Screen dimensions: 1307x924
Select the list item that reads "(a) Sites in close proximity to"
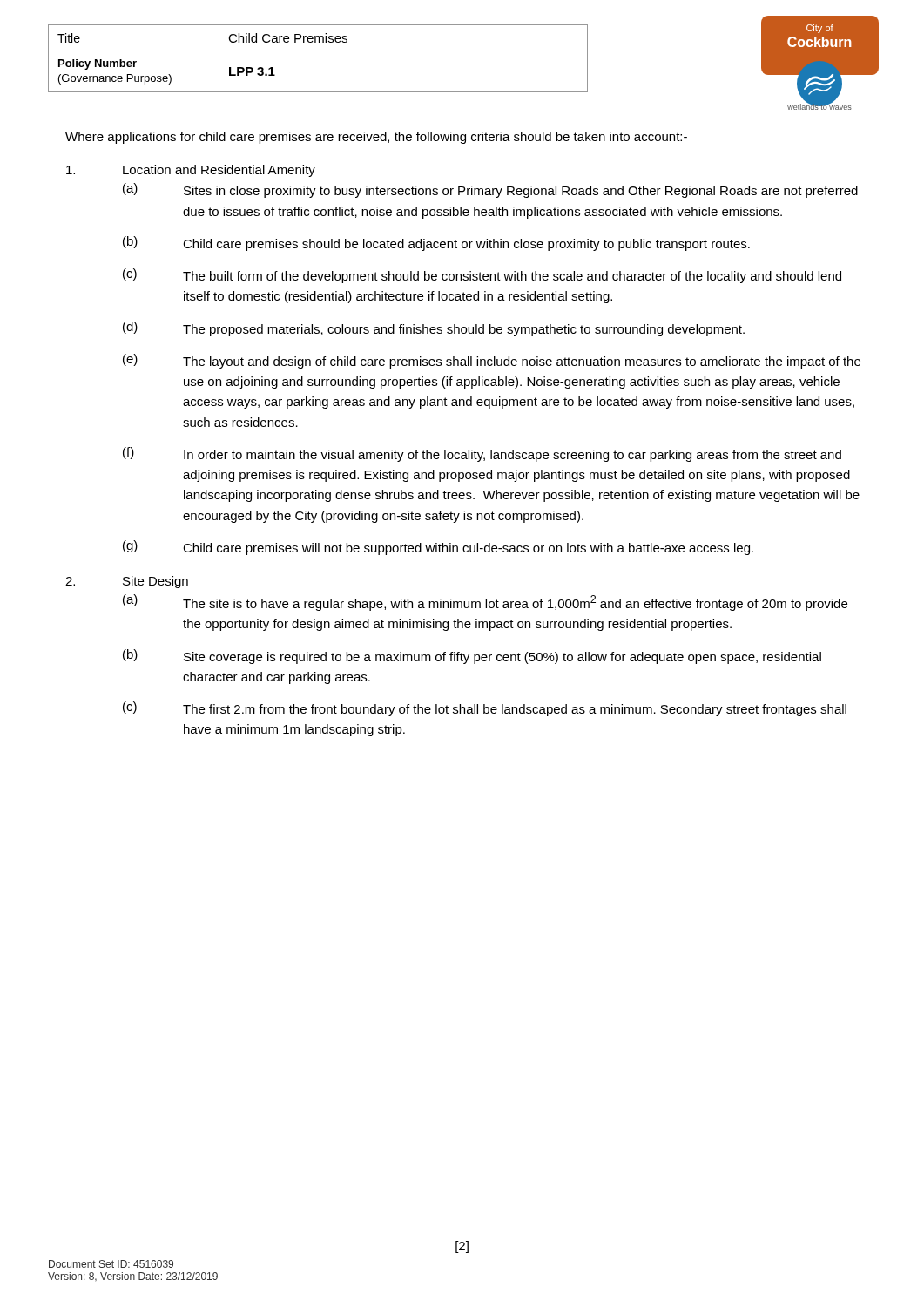pos(495,201)
